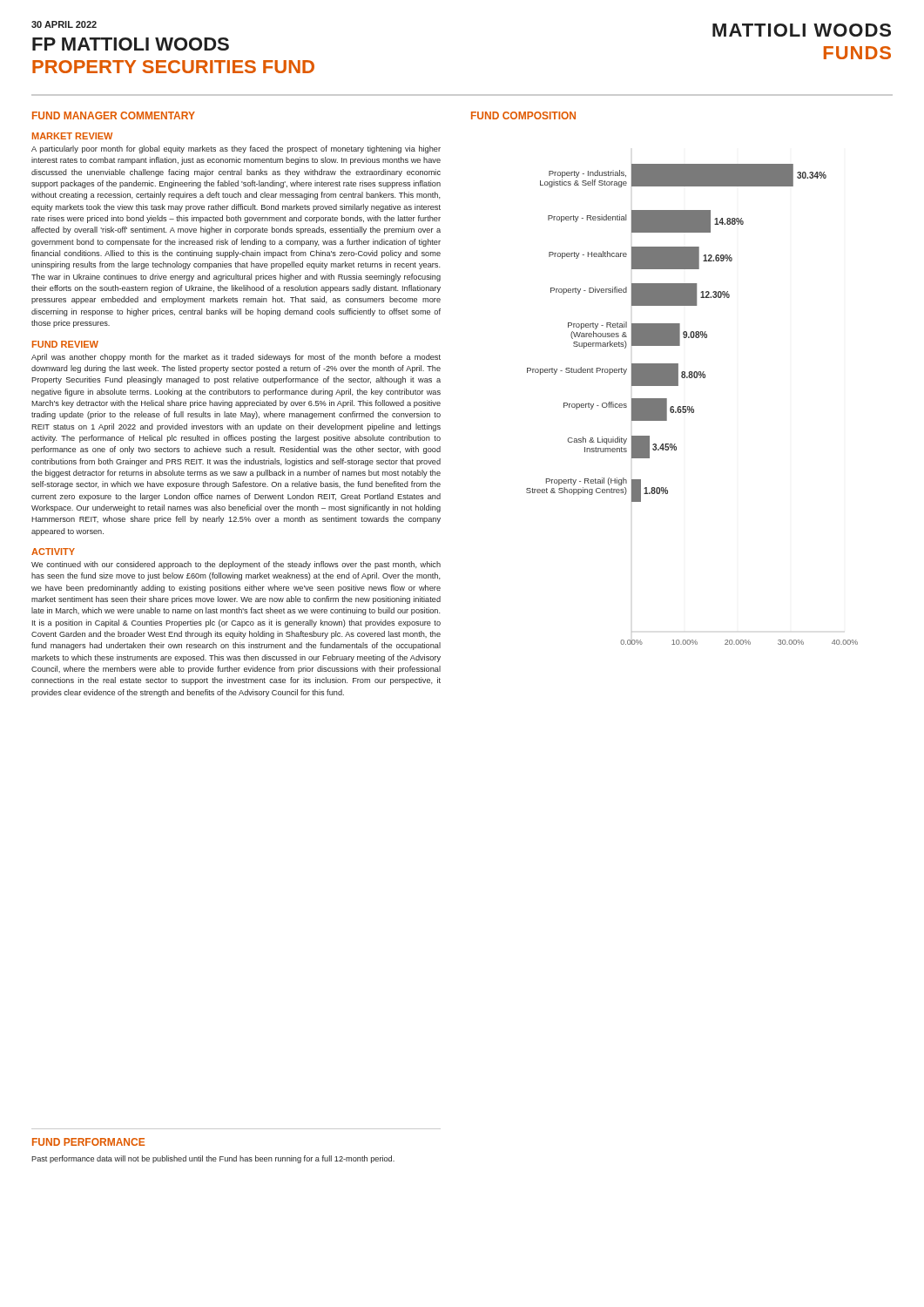Where is the passage that starts "April was another choppy month for"?
Viewport: 924px width, 1307px height.
236,444
